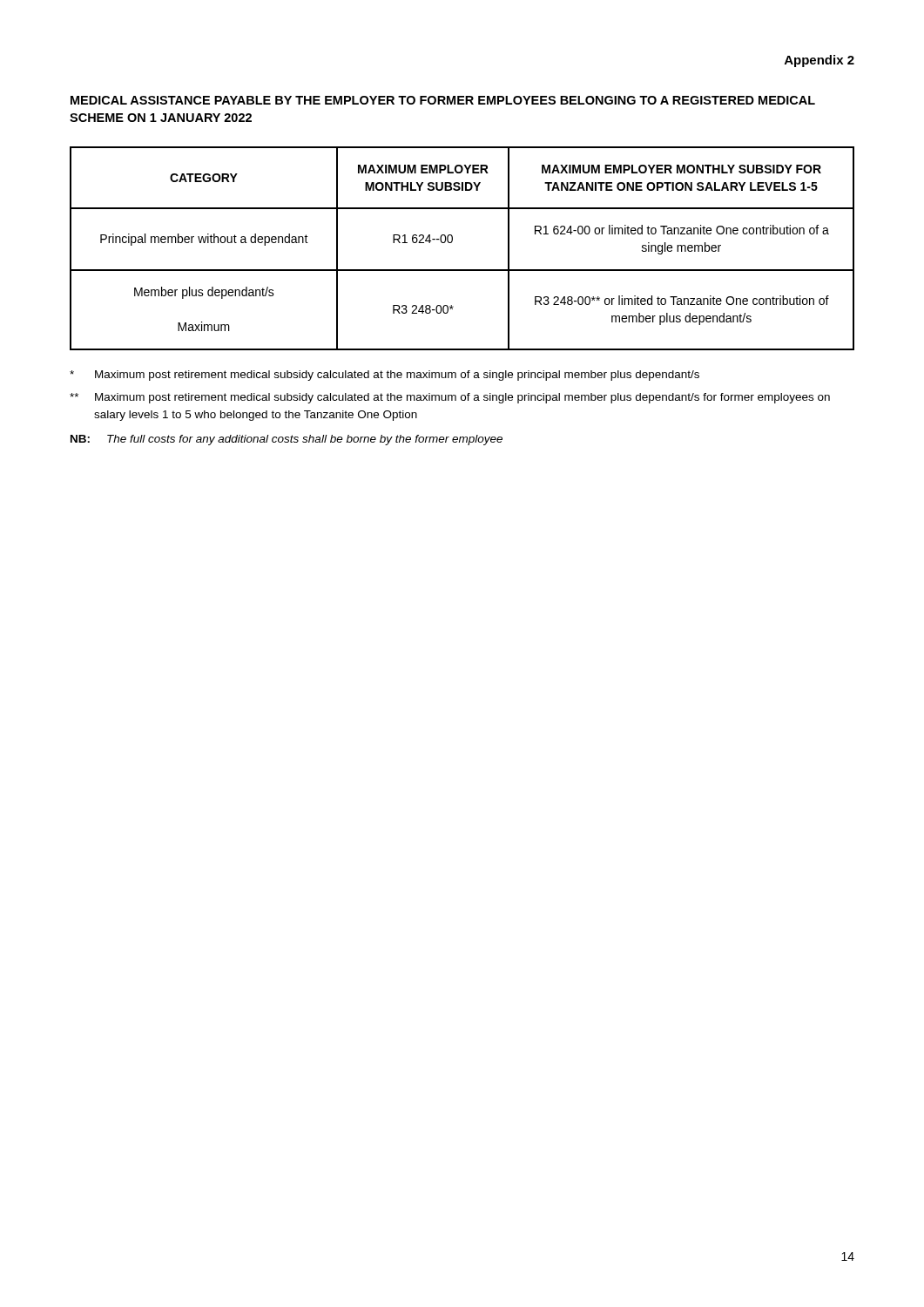Select the text block starting "NB: The full costs for any additional costs"
The width and height of the screenshot is (924, 1307).
click(286, 440)
